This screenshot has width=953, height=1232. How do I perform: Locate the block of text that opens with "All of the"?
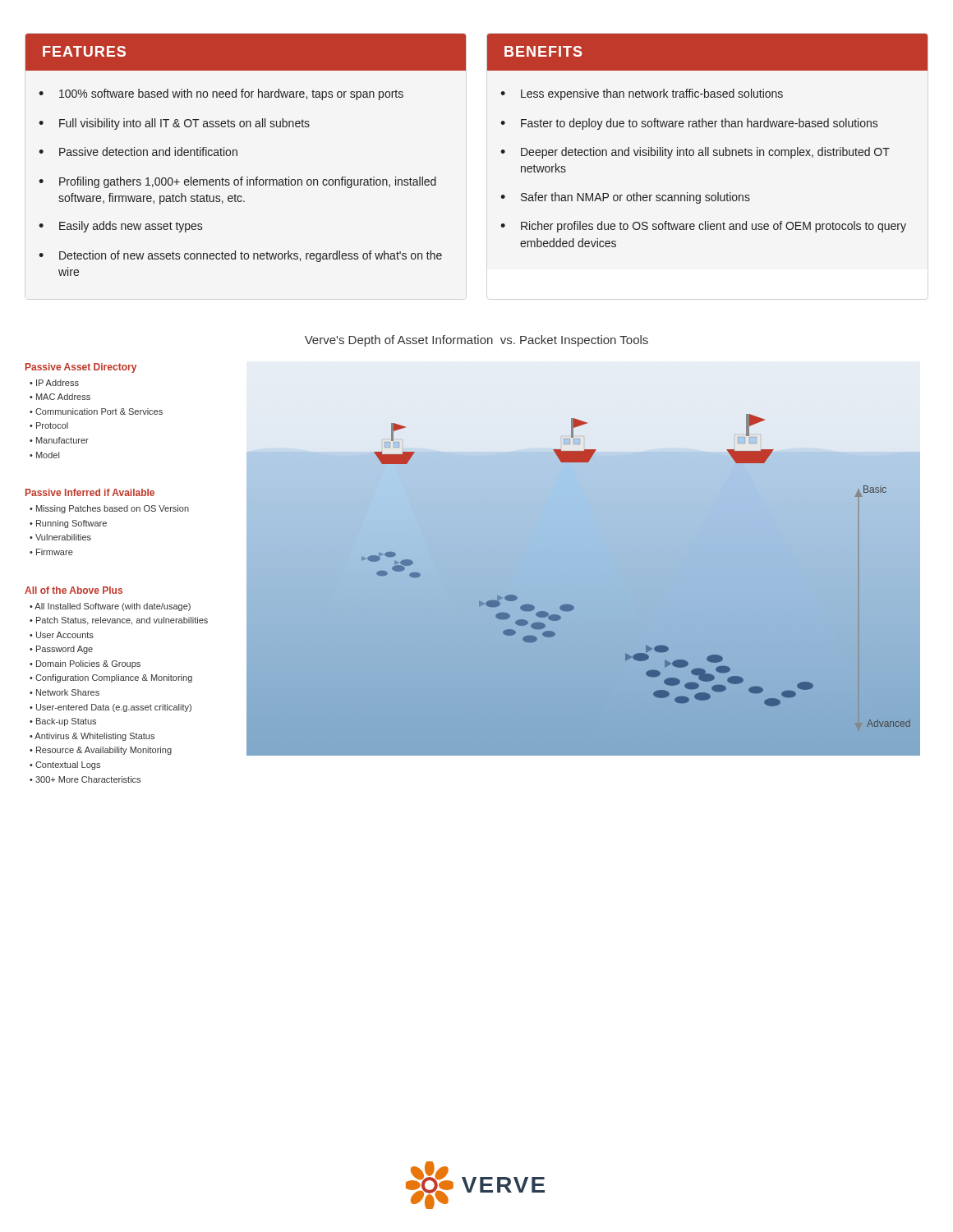[x=131, y=686]
